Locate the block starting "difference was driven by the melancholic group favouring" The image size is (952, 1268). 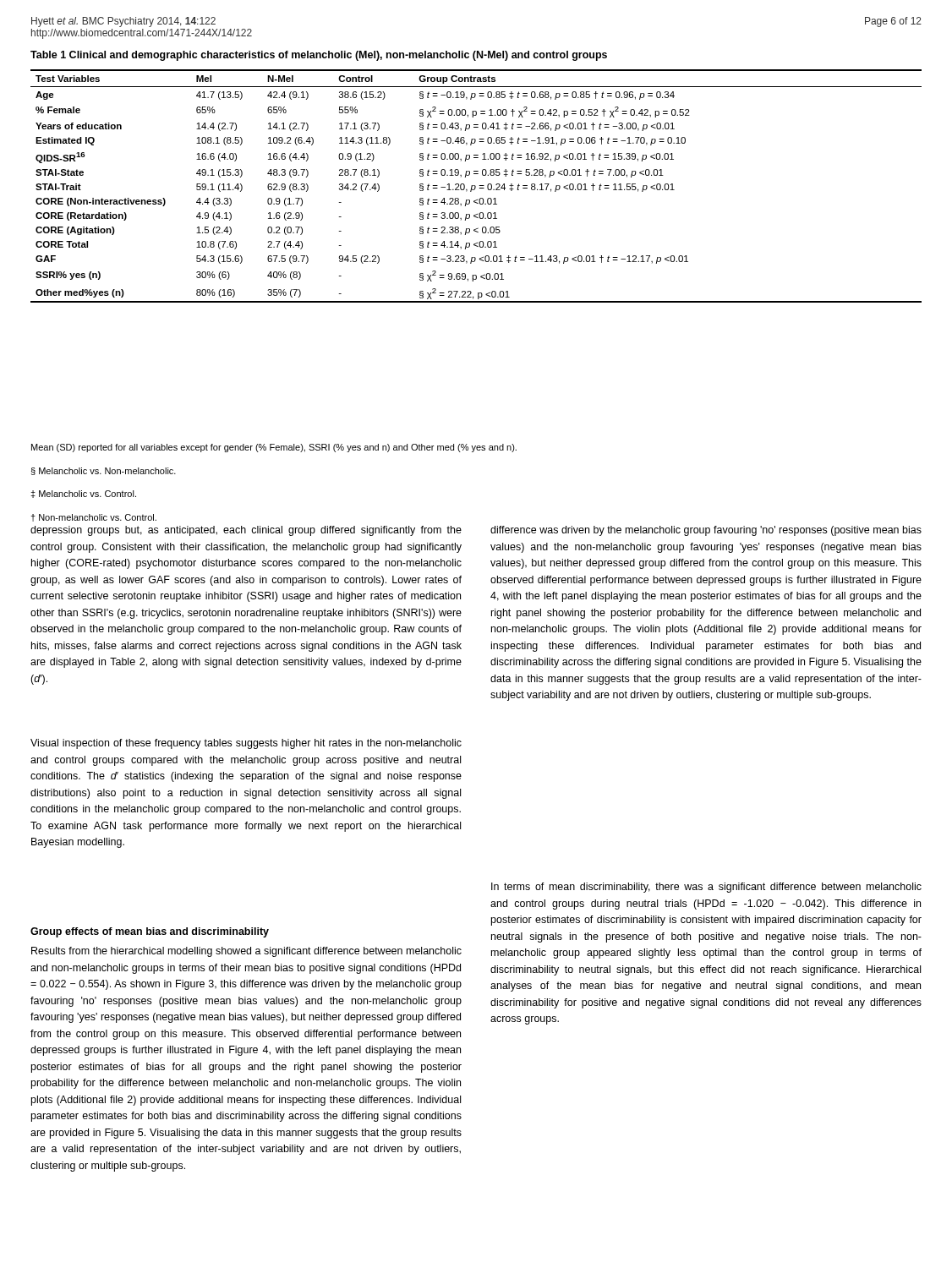pyautogui.click(x=706, y=612)
